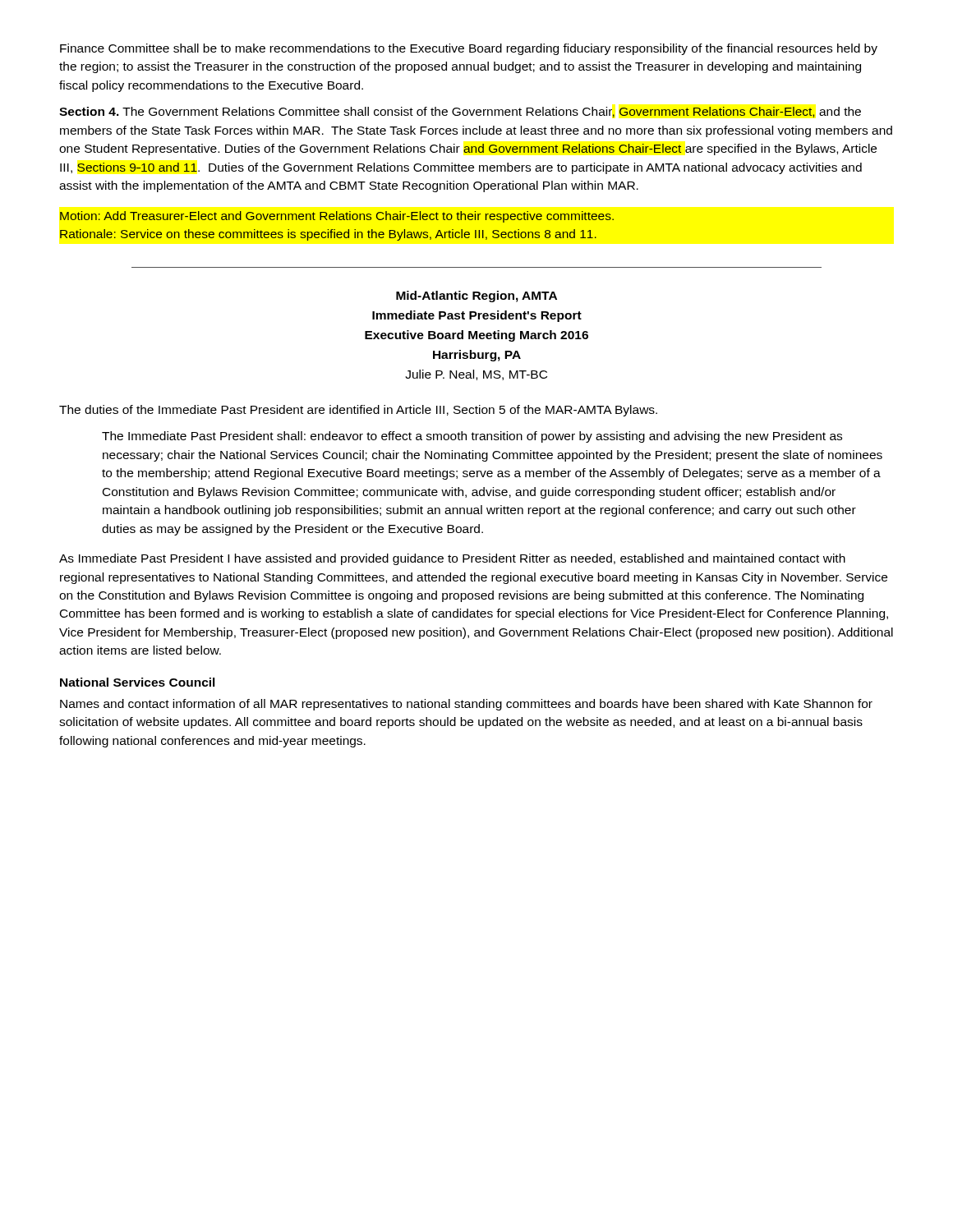The image size is (953, 1232).
Task: Locate the text block starting "Mid-Atlantic Region, AMTA Immediate Past President's Report Executive"
Action: [476, 335]
